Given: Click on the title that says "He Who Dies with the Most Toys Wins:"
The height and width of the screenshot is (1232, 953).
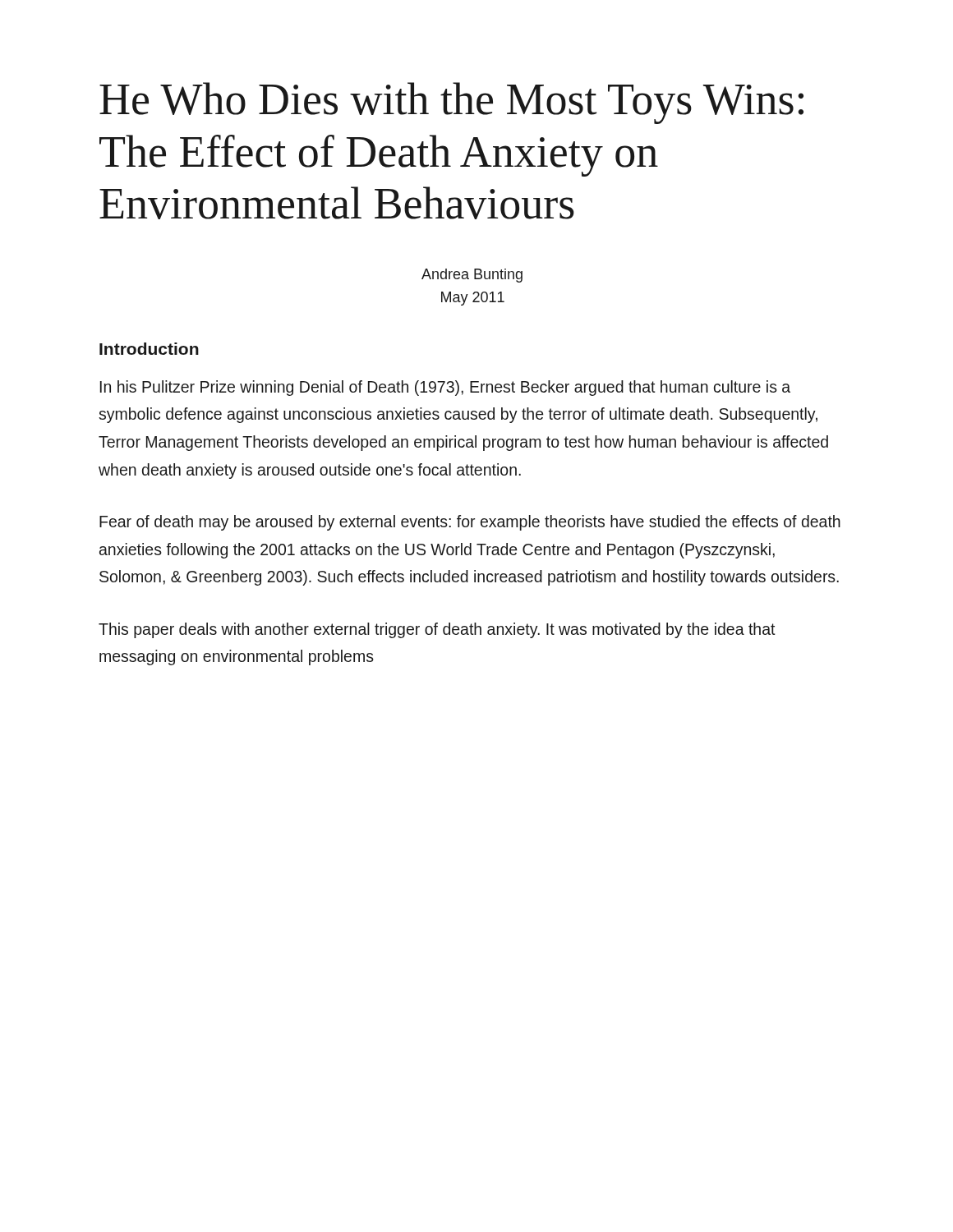Looking at the screenshot, I should [x=472, y=152].
